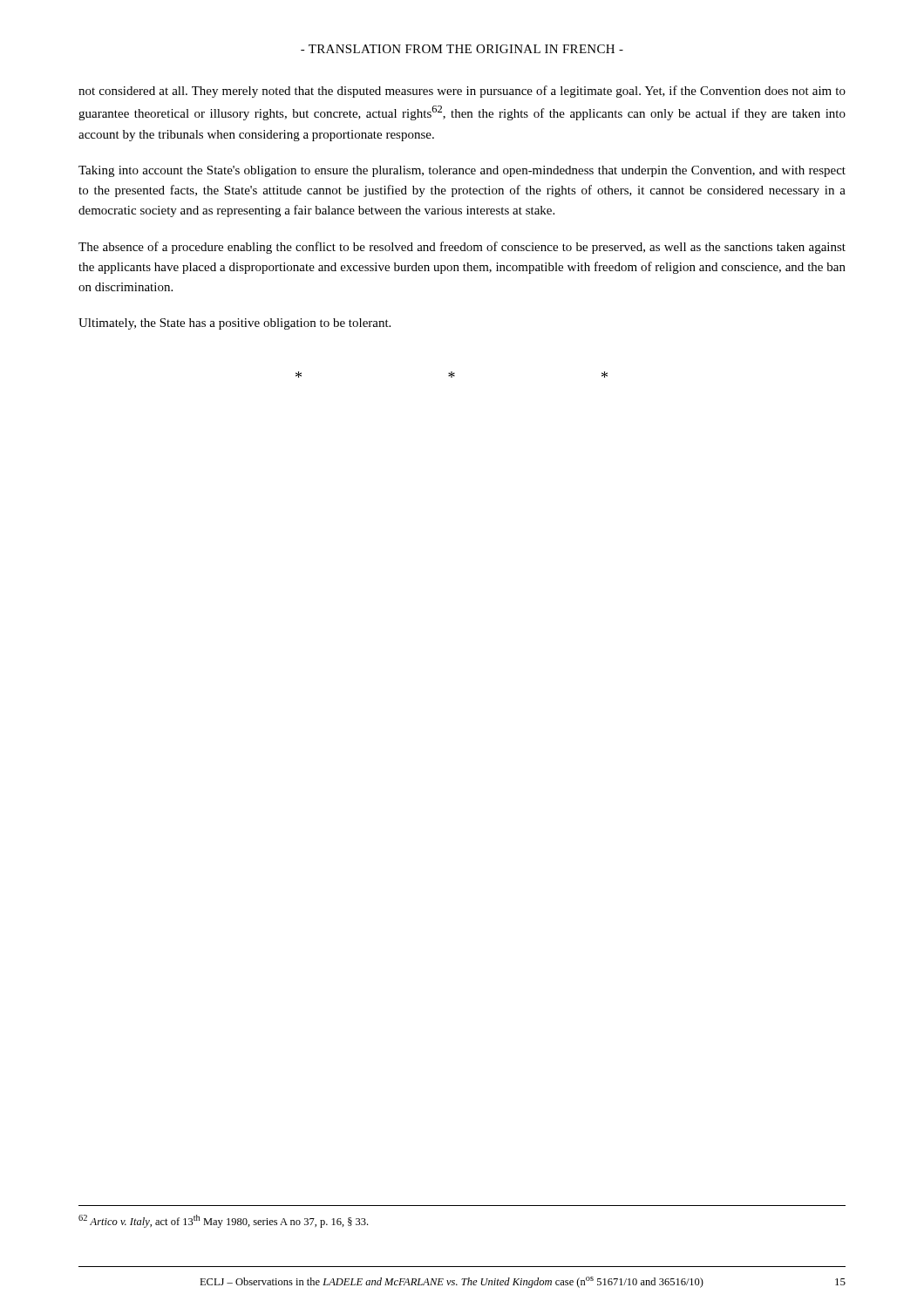The image size is (924, 1308).
Task: Select the text block containing "The absence of a procedure enabling the conflict"
Action: click(462, 267)
